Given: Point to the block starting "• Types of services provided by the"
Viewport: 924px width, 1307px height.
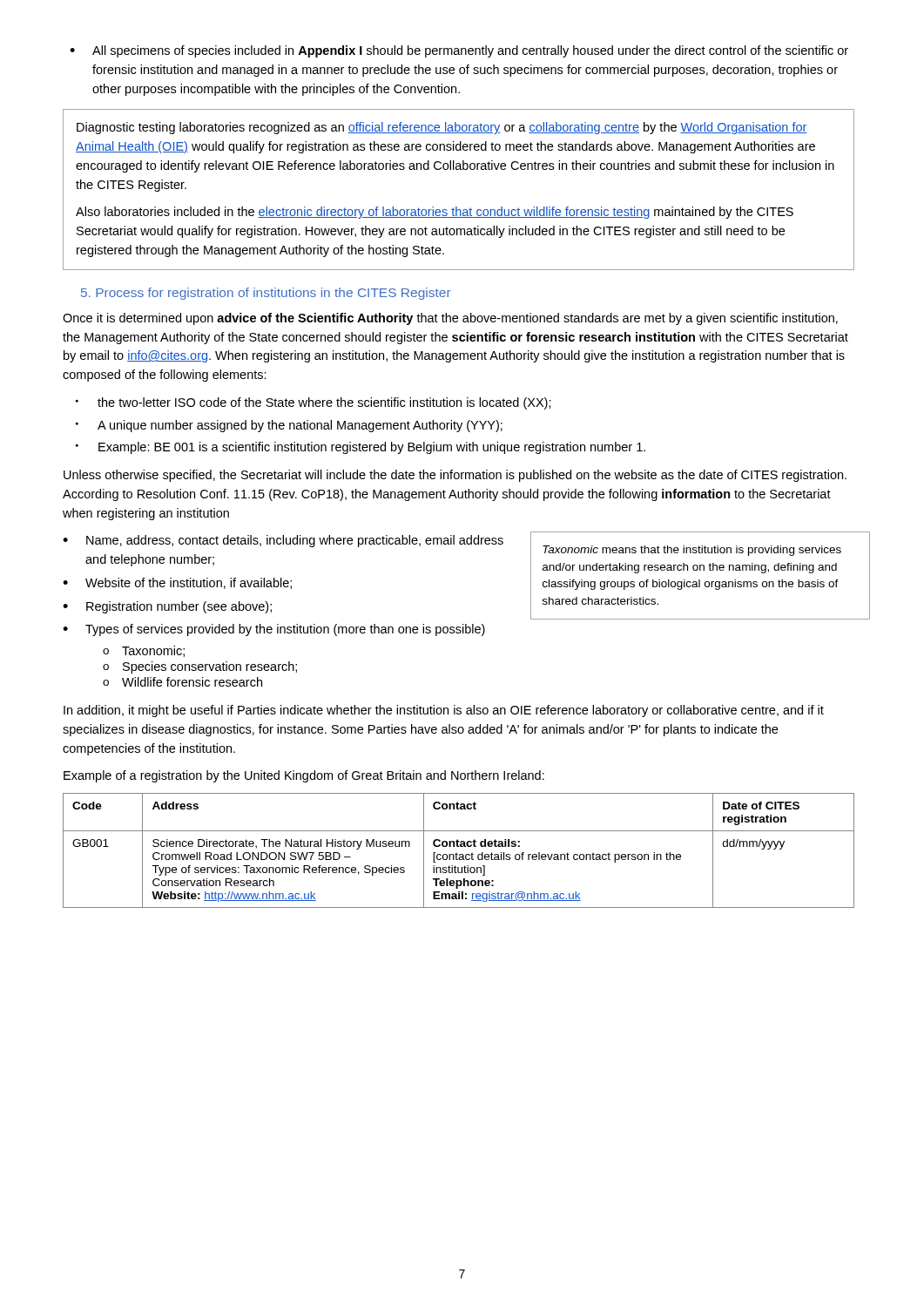Looking at the screenshot, I should [292, 630].
